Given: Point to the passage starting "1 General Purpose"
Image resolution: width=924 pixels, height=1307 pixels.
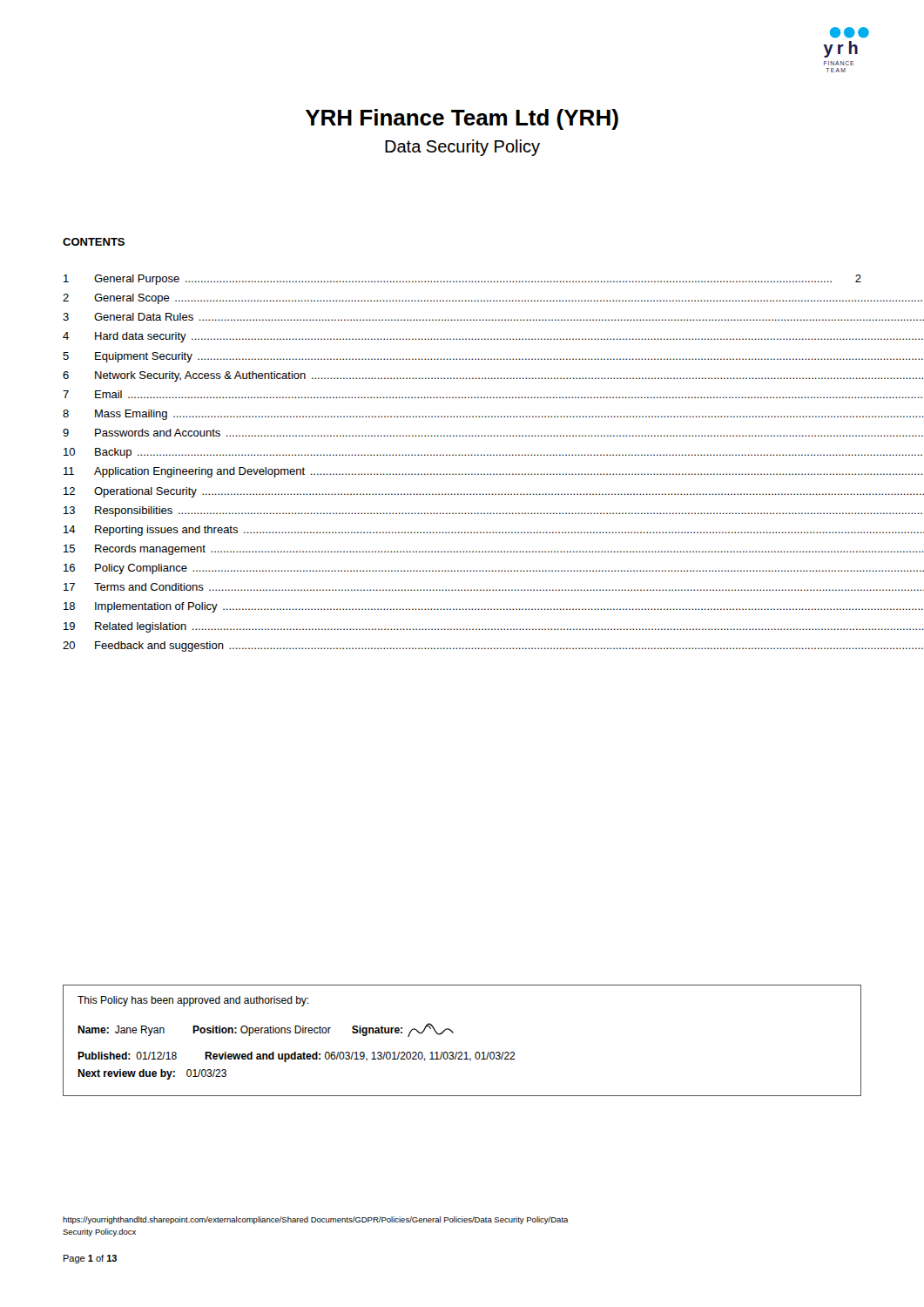Looking at the screenshot, I should [462, 279].
